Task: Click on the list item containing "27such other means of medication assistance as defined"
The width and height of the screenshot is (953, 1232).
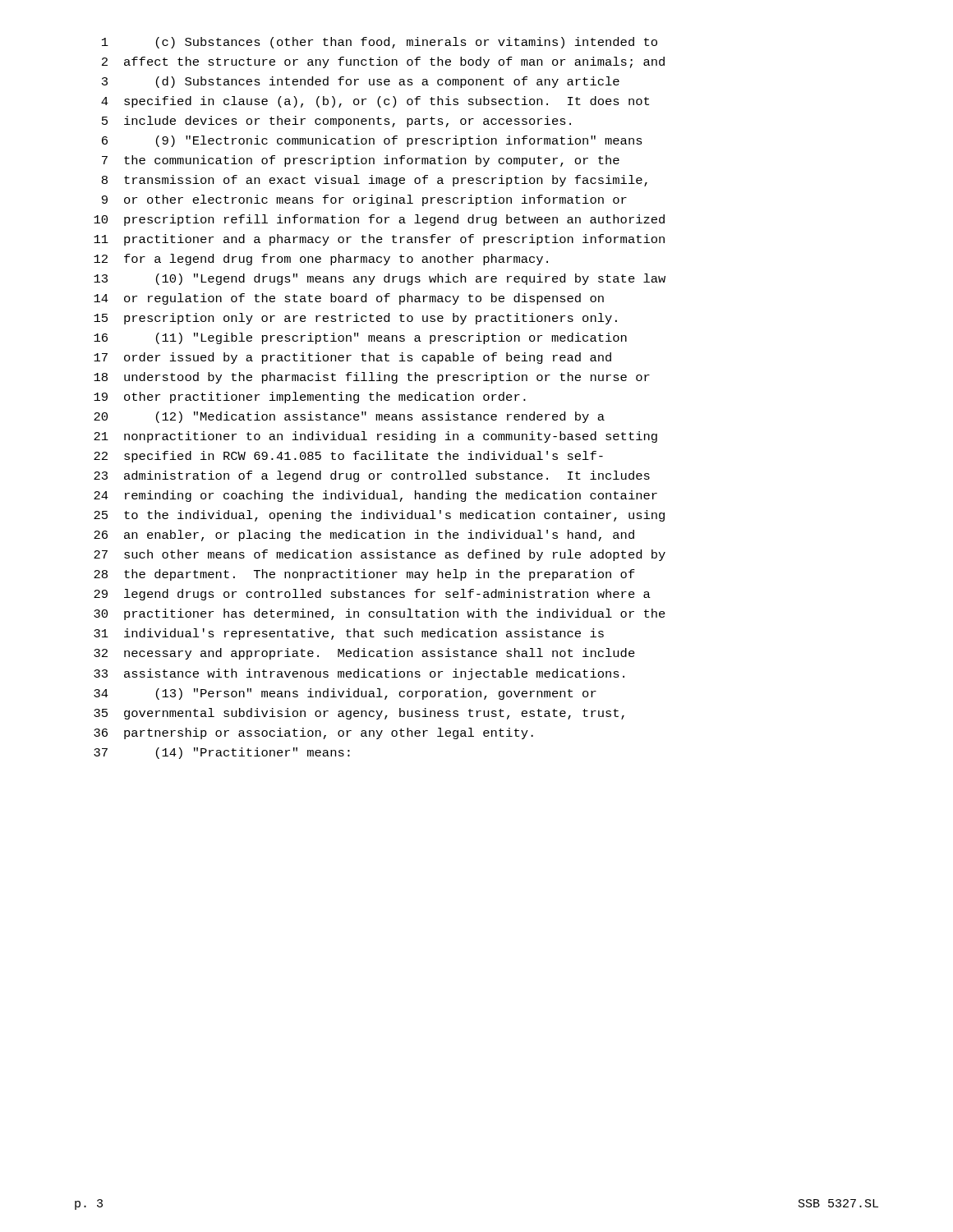Action: tap(370, 556)
